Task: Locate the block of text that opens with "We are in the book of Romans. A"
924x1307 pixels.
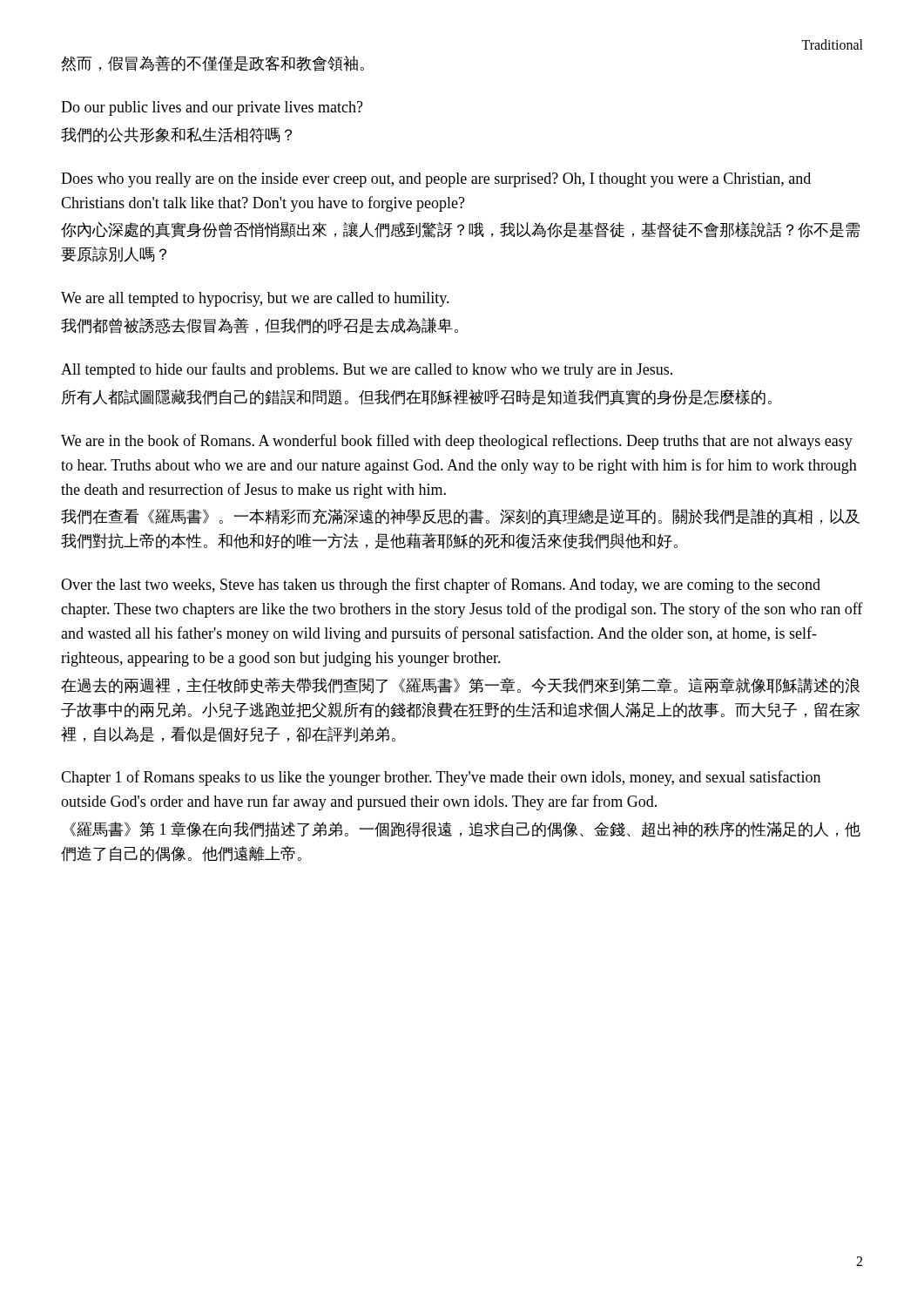Action: [x=457, y=442]
